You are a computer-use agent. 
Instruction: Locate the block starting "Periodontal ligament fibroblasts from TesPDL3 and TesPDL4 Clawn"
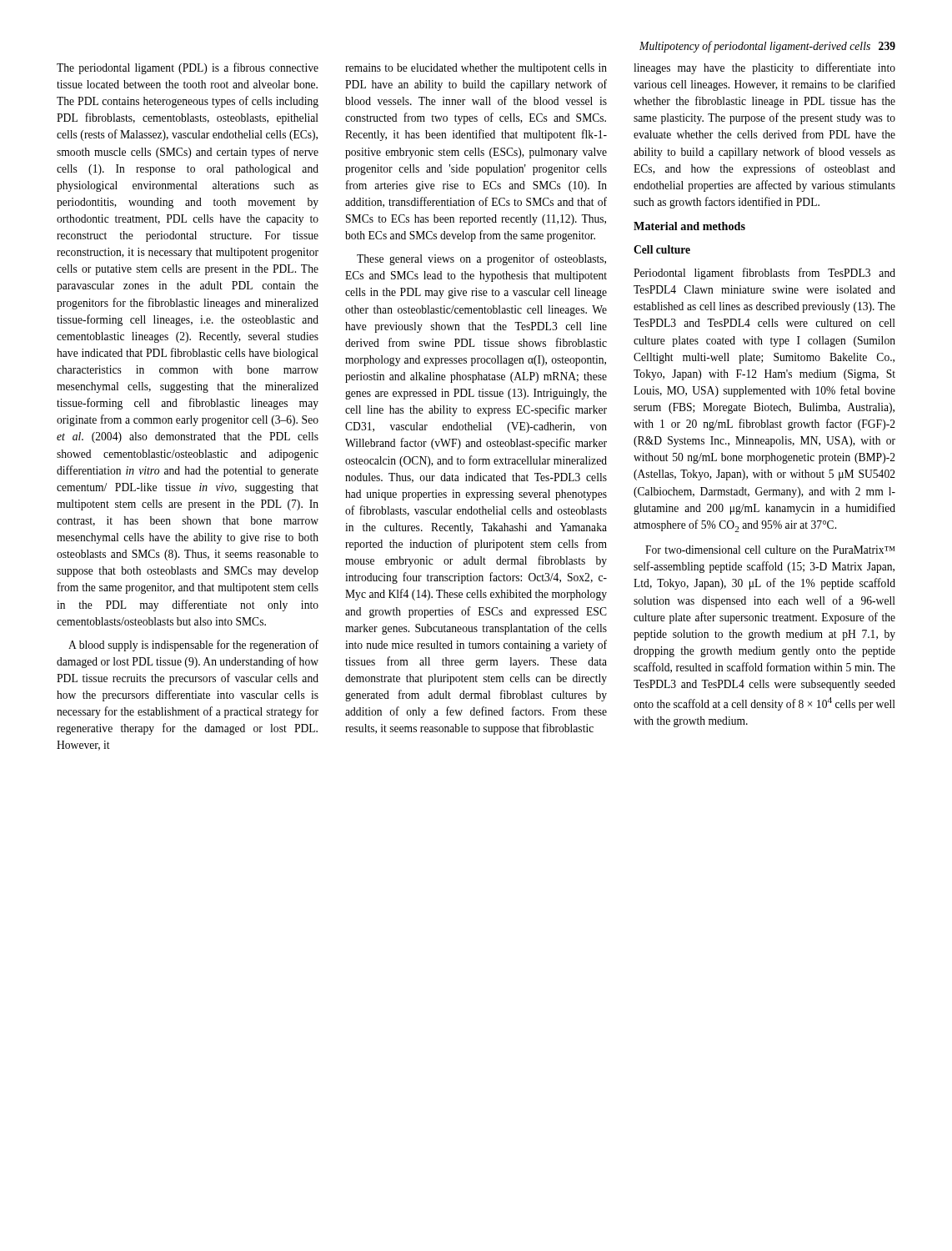pyautogui.click(x=764, y=498)
